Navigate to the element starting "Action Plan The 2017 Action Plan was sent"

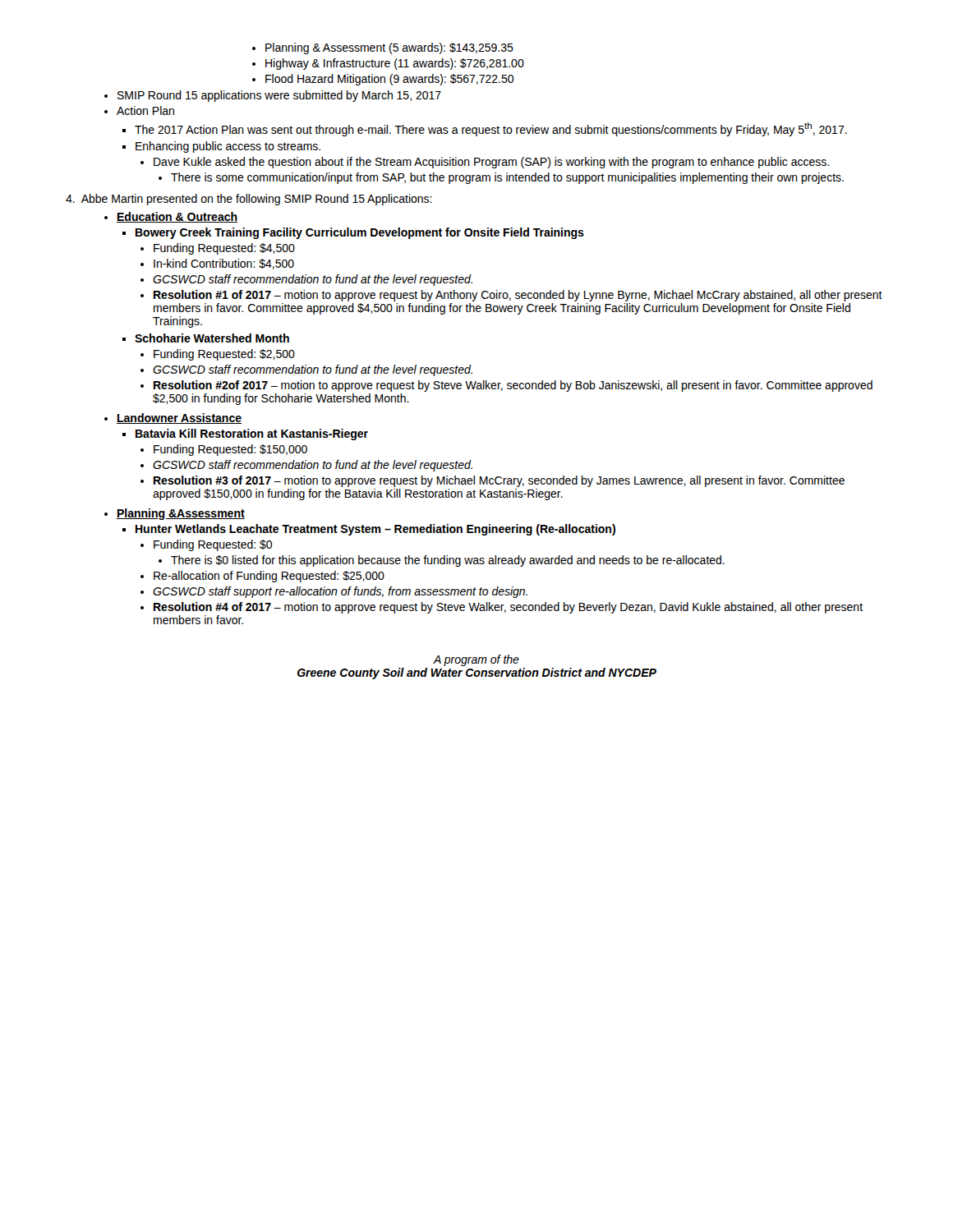click(x=493, y=144)
